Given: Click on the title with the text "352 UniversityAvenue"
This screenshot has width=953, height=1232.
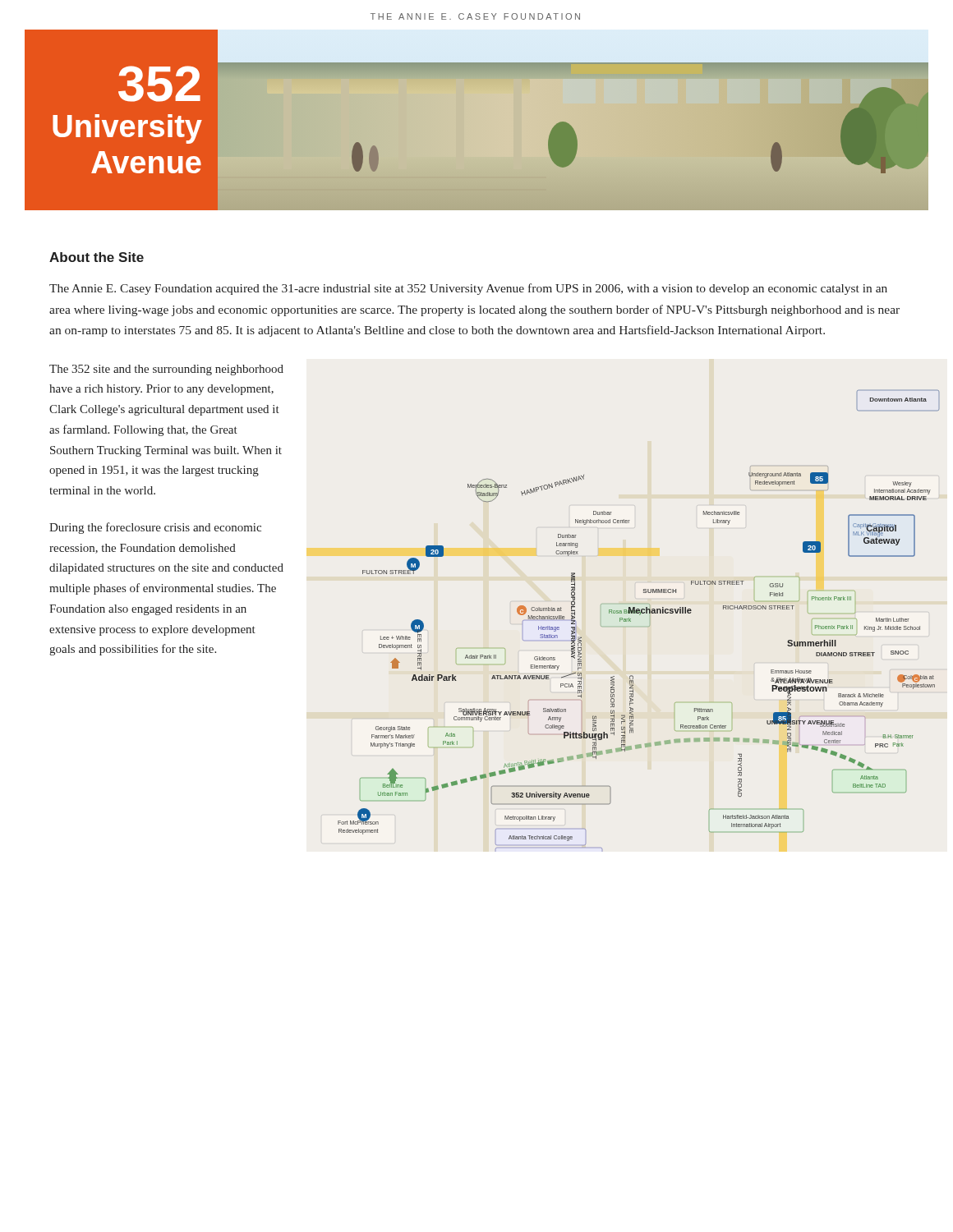Looking at the screenshot, I should tap(121, 118).
